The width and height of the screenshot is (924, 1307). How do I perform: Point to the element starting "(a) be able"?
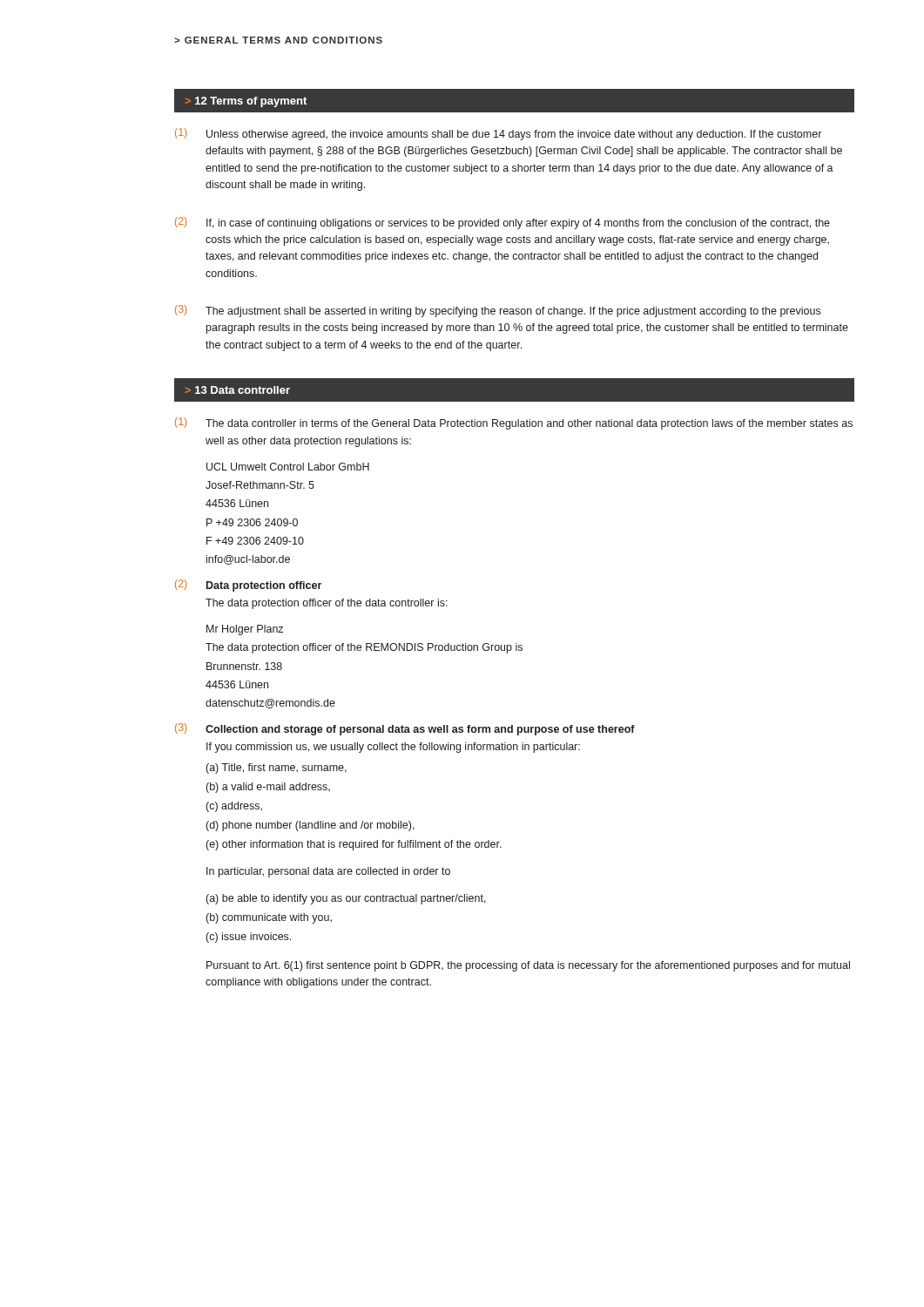click(346, 898)
